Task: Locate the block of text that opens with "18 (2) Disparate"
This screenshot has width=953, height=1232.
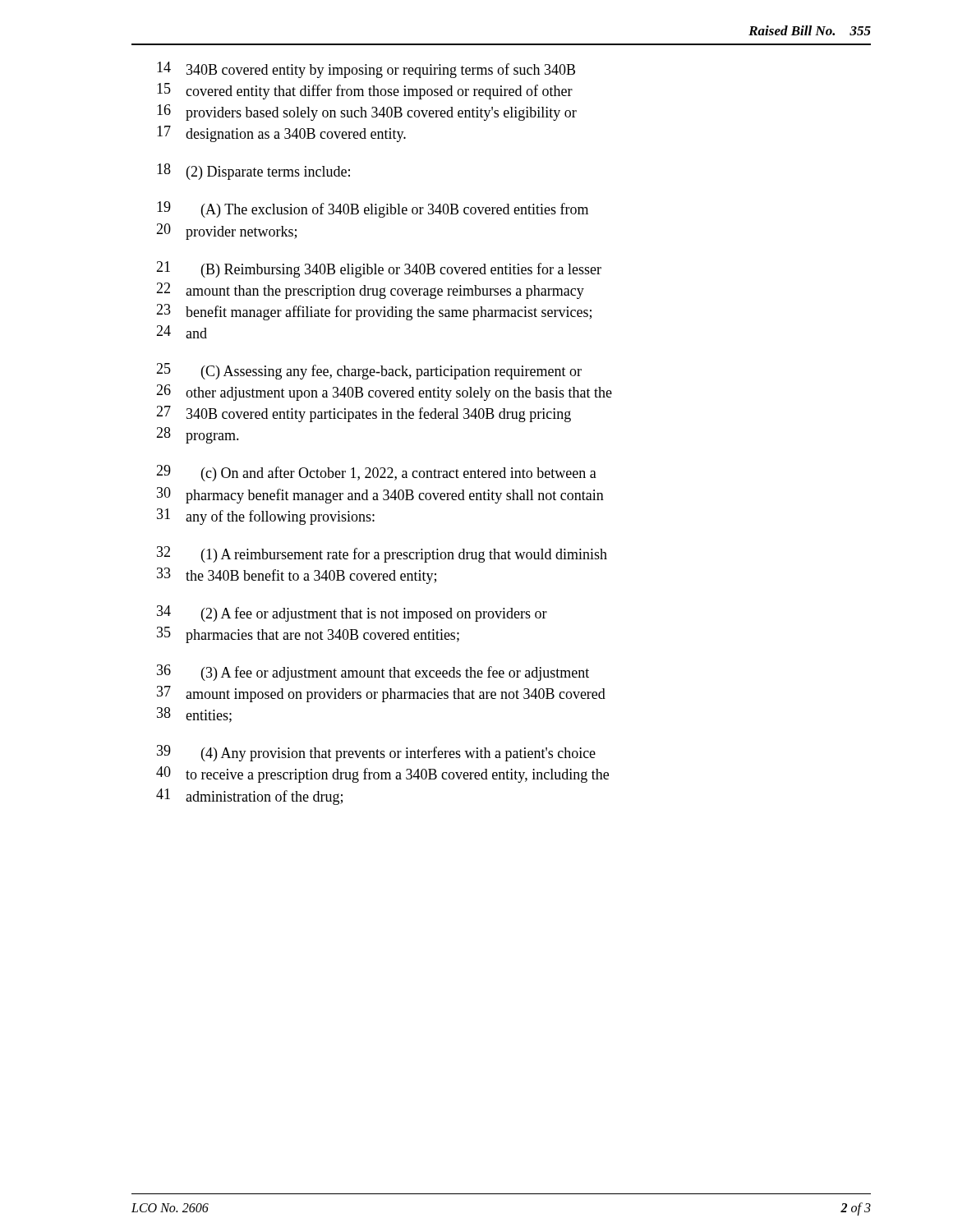Action: (253, 172)
